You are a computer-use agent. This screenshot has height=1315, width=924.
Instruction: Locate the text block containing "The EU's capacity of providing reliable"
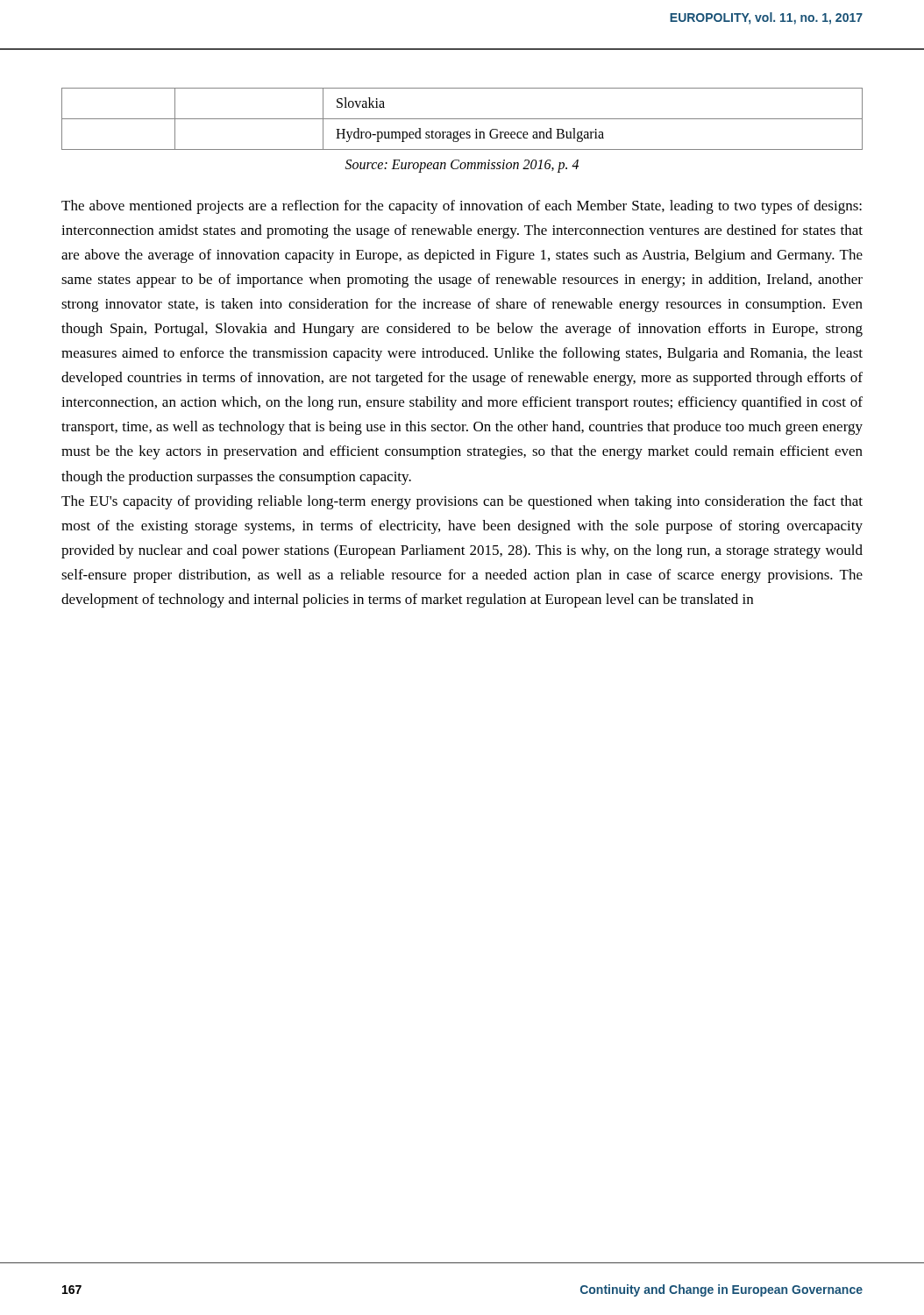pyautogui.click(x=462, y=550)
